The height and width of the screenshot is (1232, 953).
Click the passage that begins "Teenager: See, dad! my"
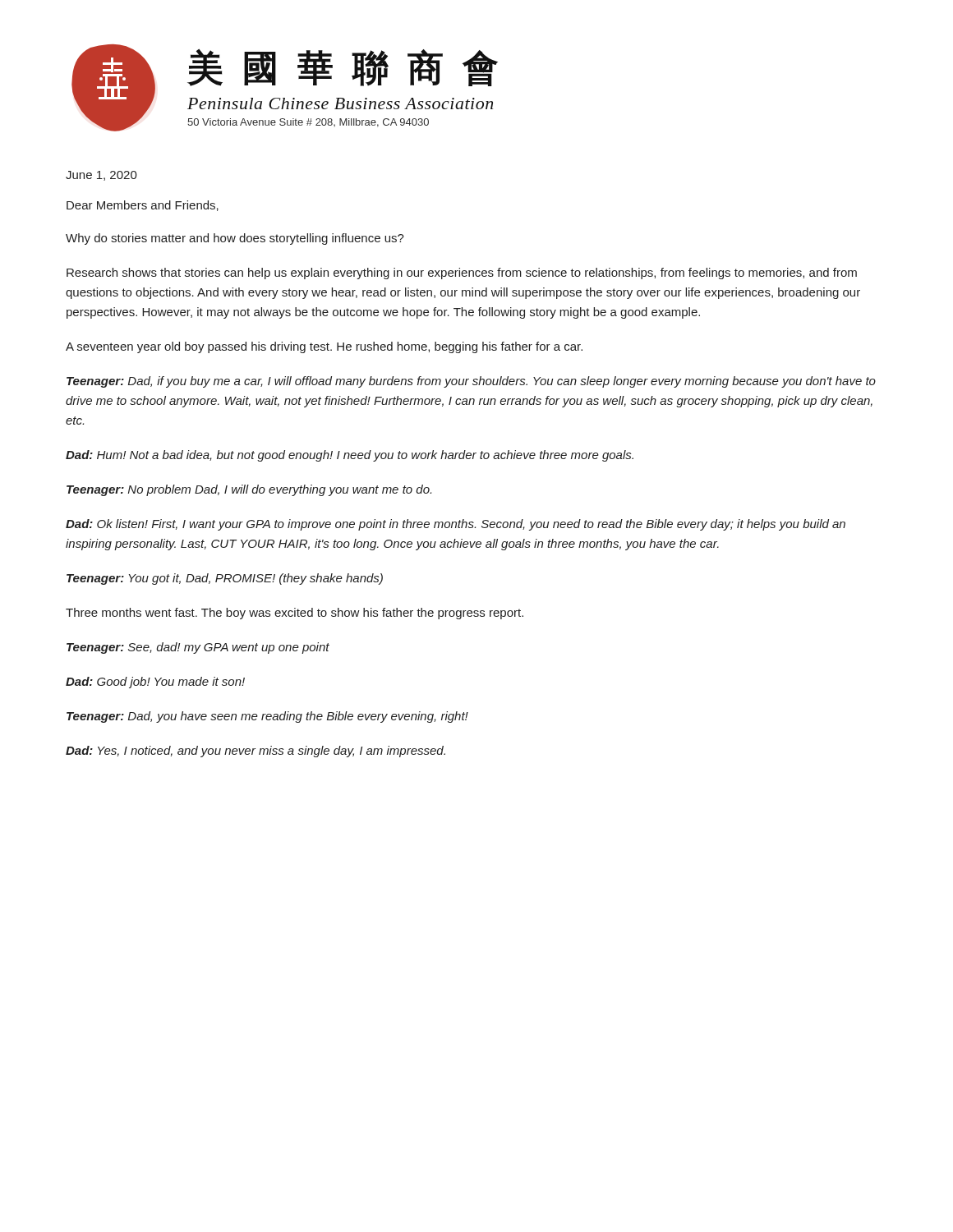(x=197, y=647)
